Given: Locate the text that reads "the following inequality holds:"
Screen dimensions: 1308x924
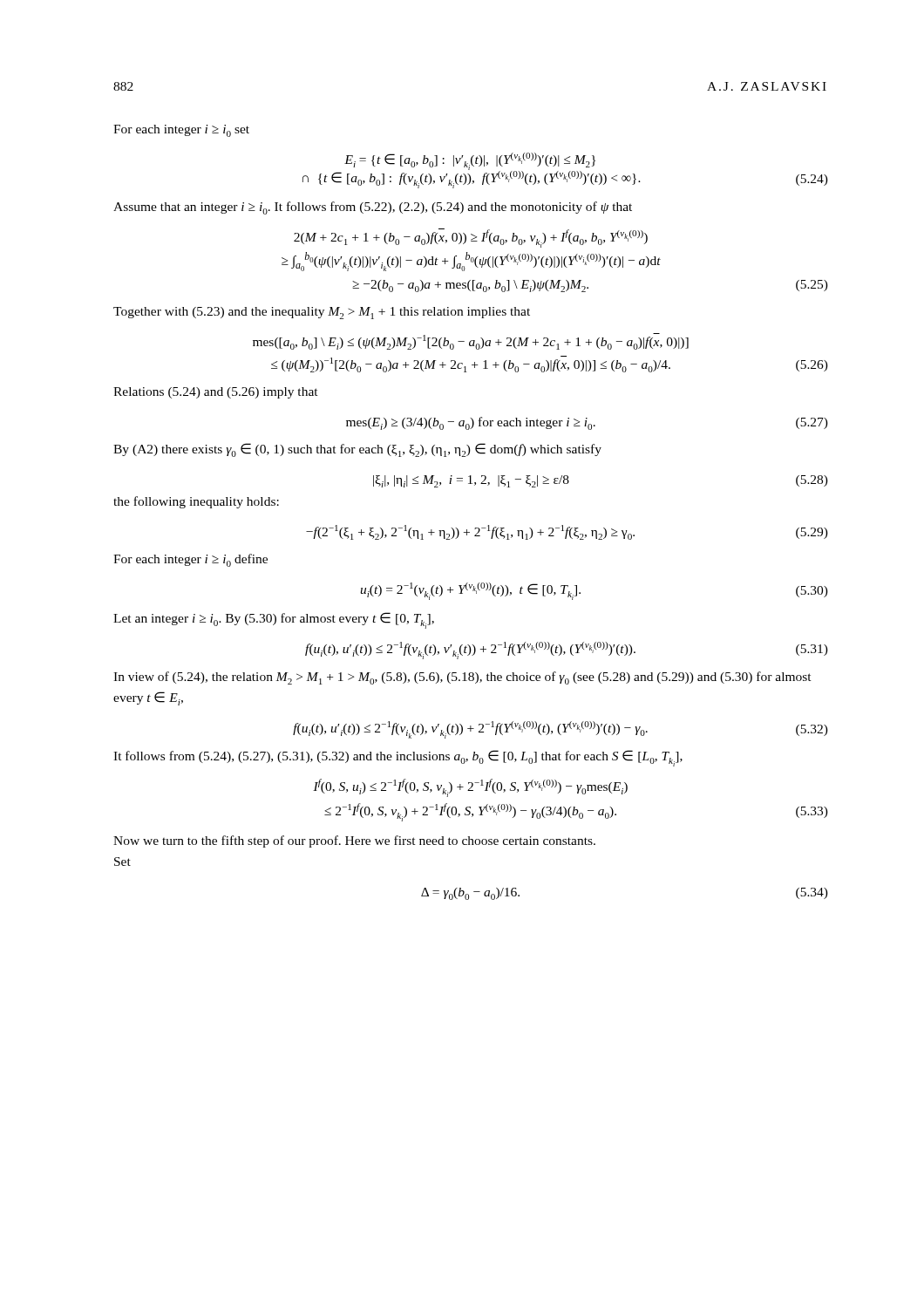Looking at the screenshot, I should click(x=196, y=501).
